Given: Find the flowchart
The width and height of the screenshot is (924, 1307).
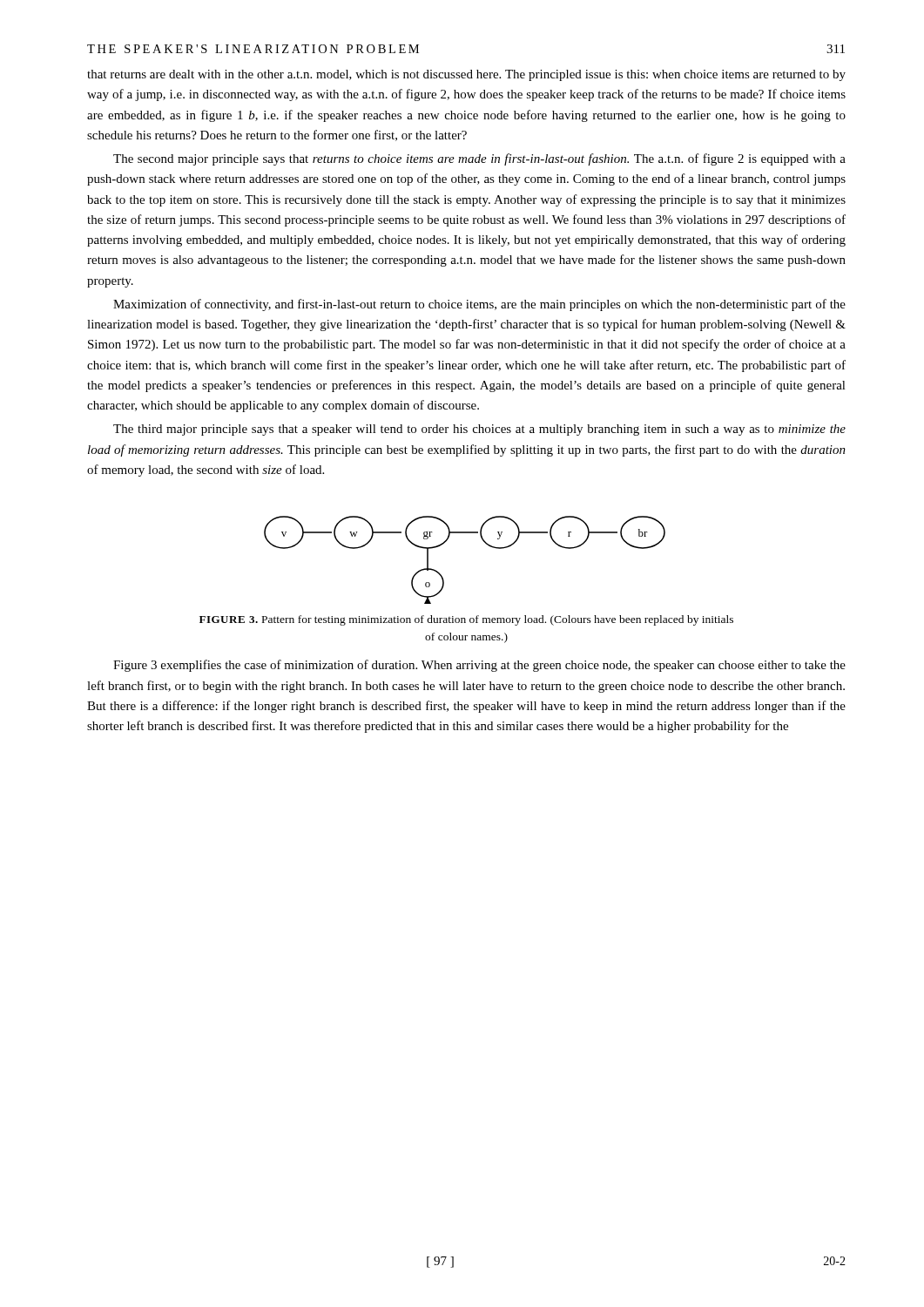Looking at the screenshot, I should [466, 553].
